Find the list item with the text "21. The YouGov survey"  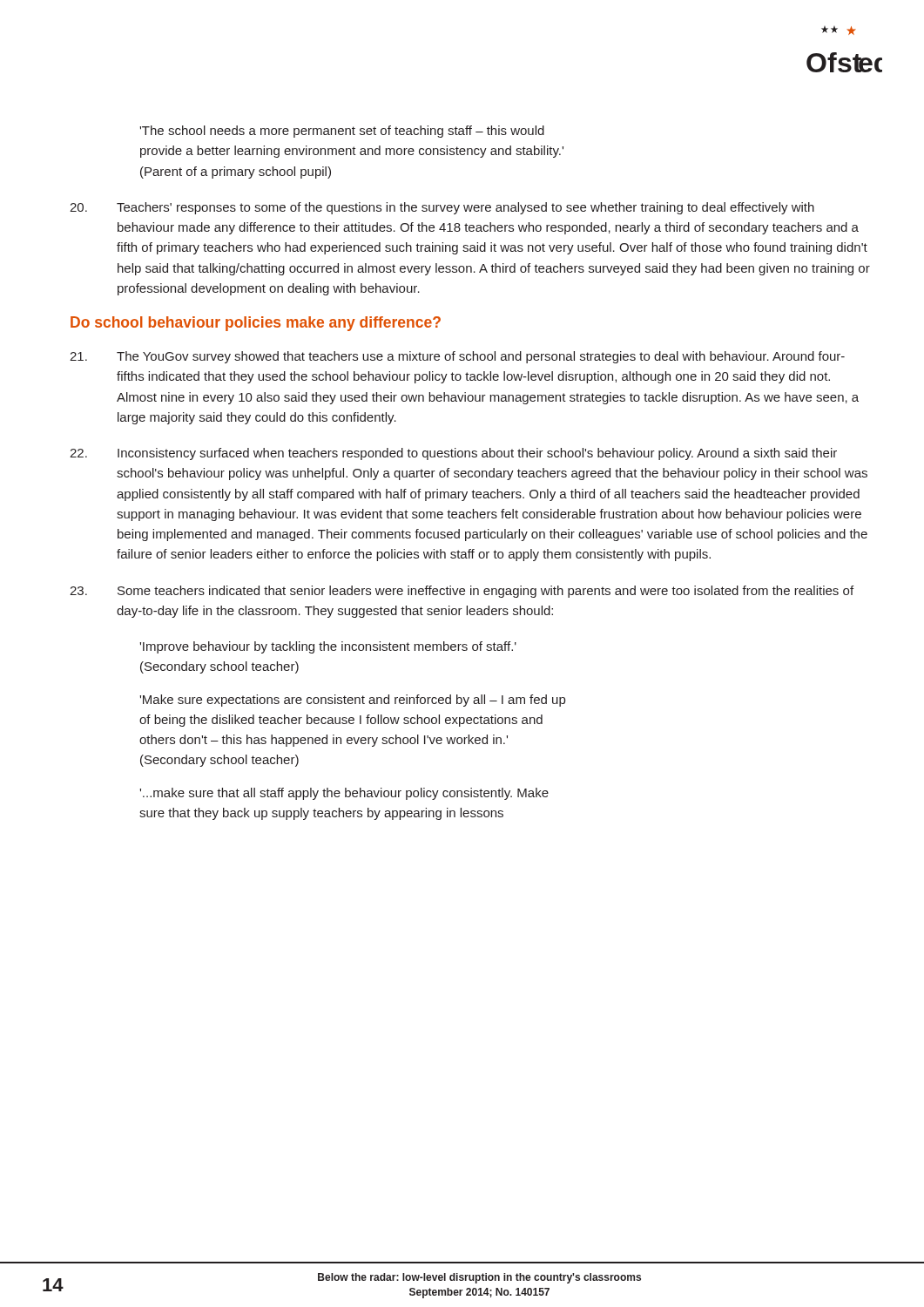coord(471,386)
